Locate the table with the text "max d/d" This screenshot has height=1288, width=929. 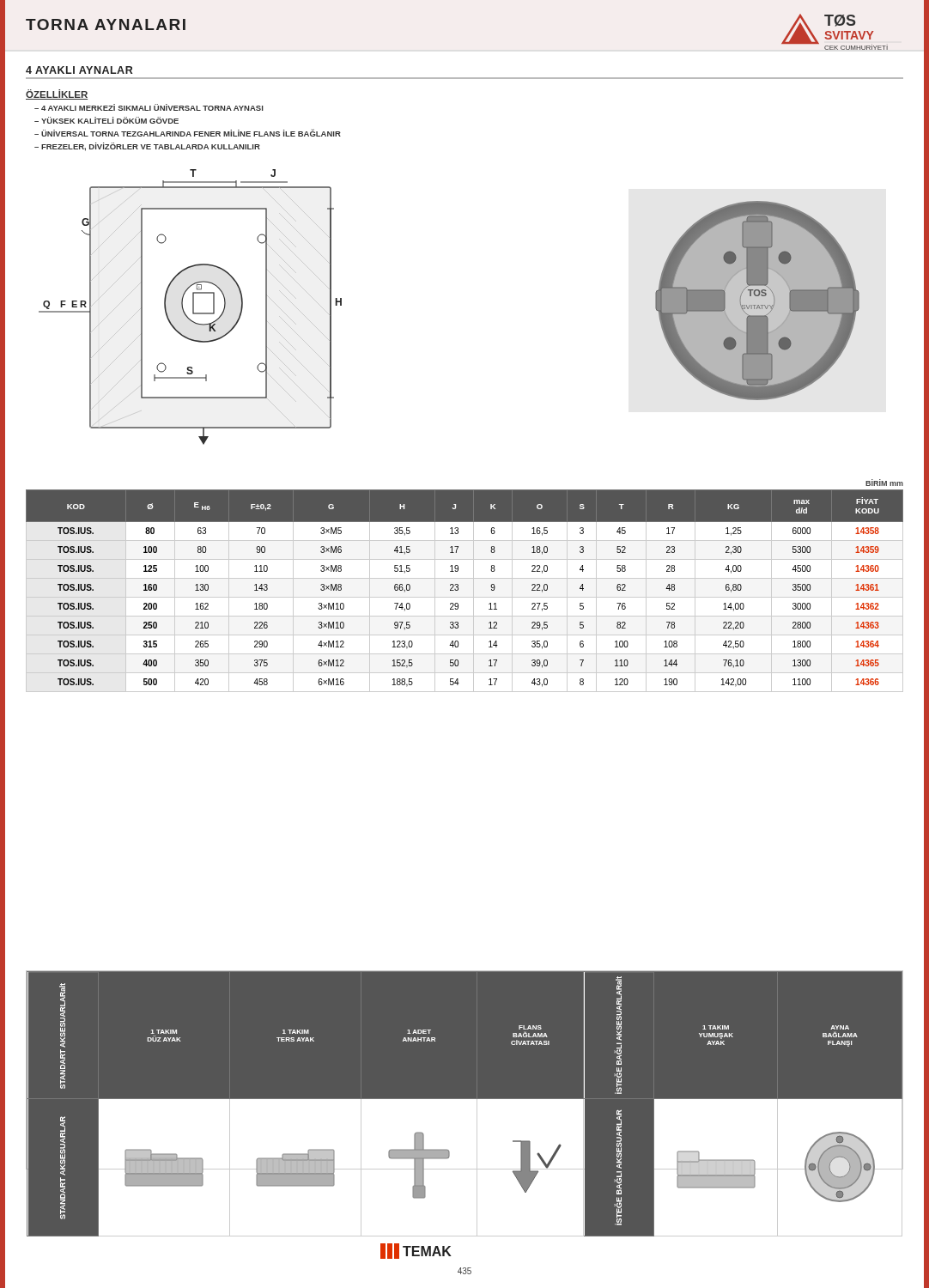point(464,586)
